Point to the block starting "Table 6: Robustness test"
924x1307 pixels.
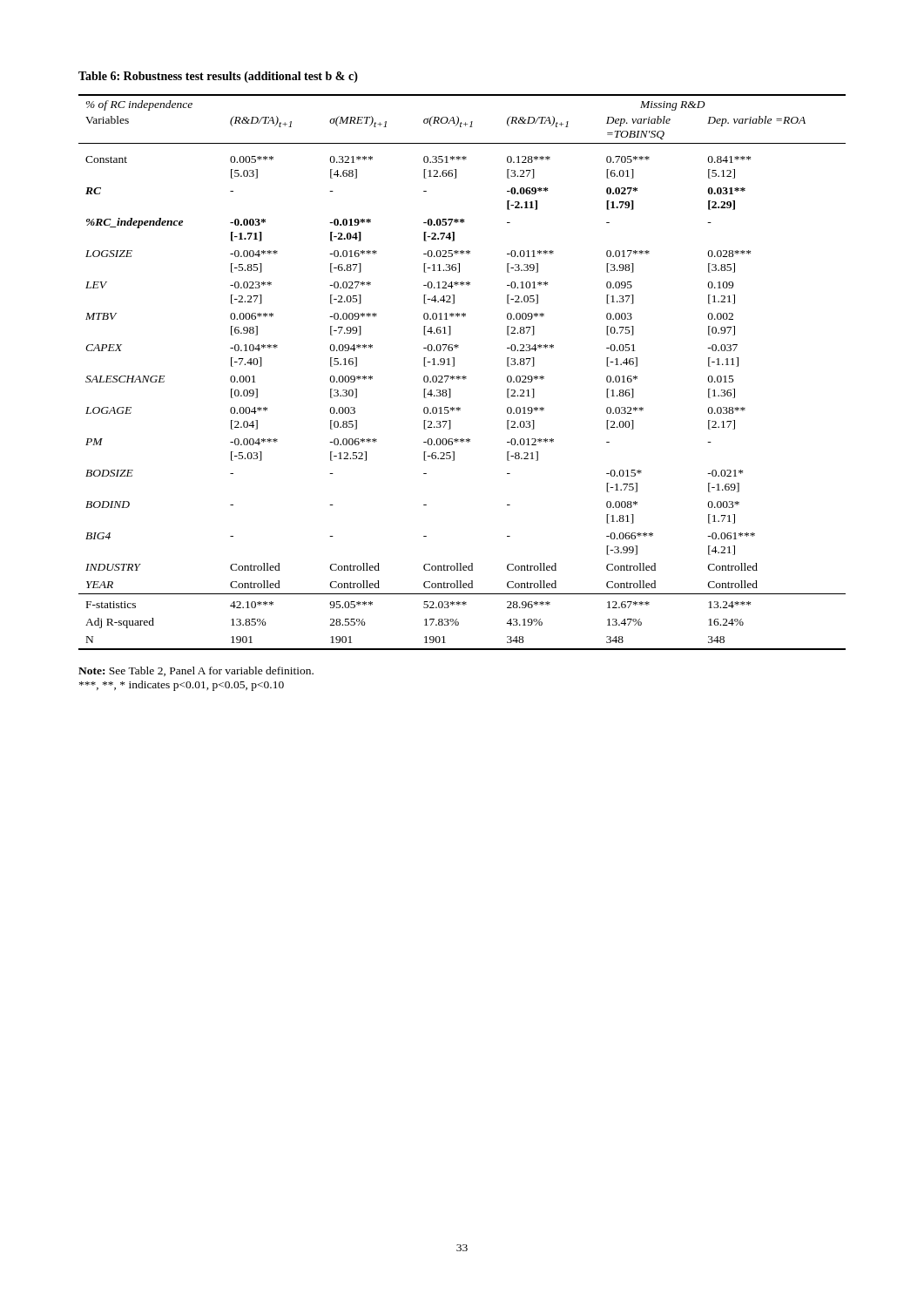[x=218, y=76]
